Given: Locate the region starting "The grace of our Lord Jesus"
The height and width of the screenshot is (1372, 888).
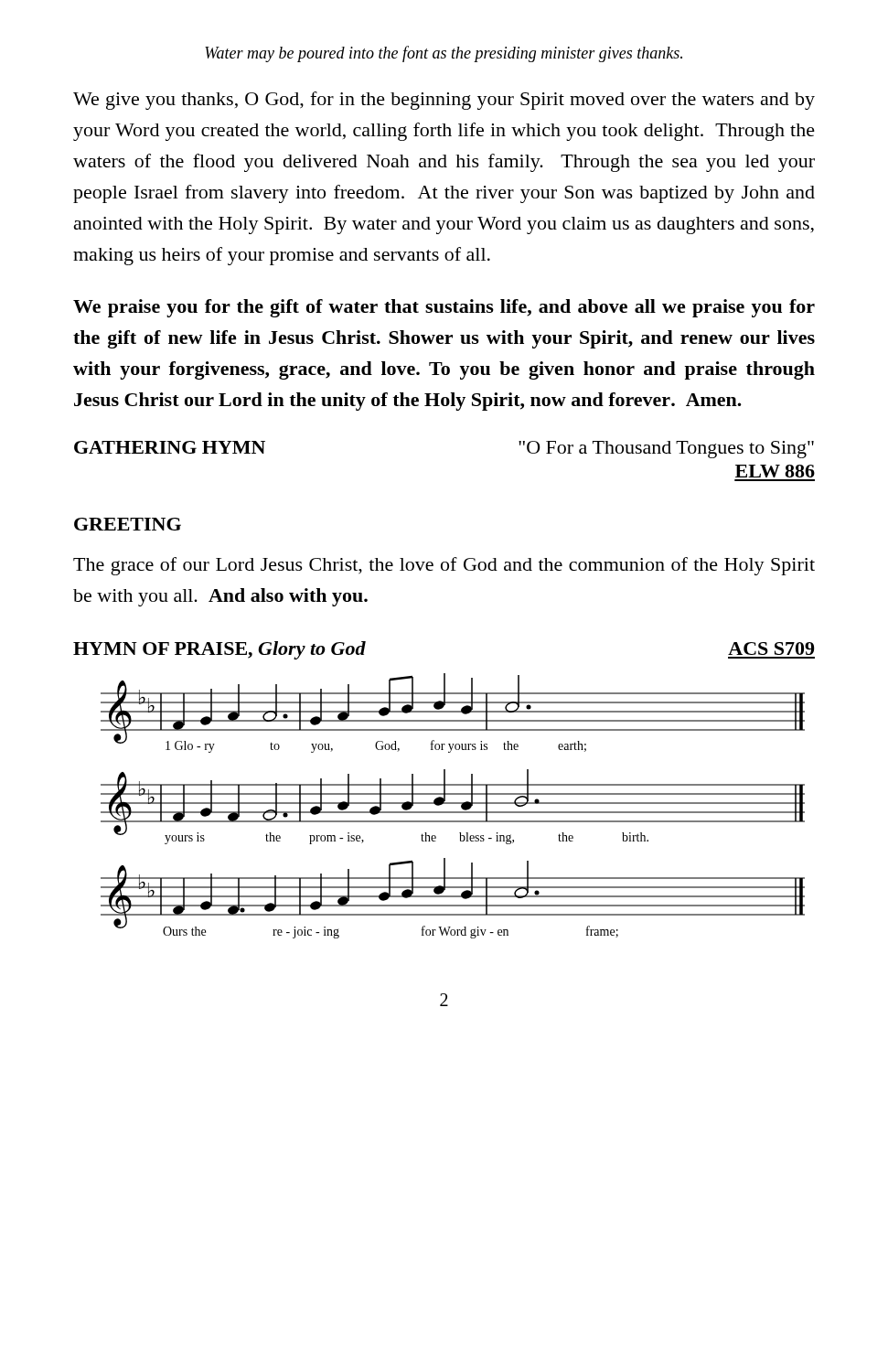Looking at the screenshot, I should [x=444, y=579].
